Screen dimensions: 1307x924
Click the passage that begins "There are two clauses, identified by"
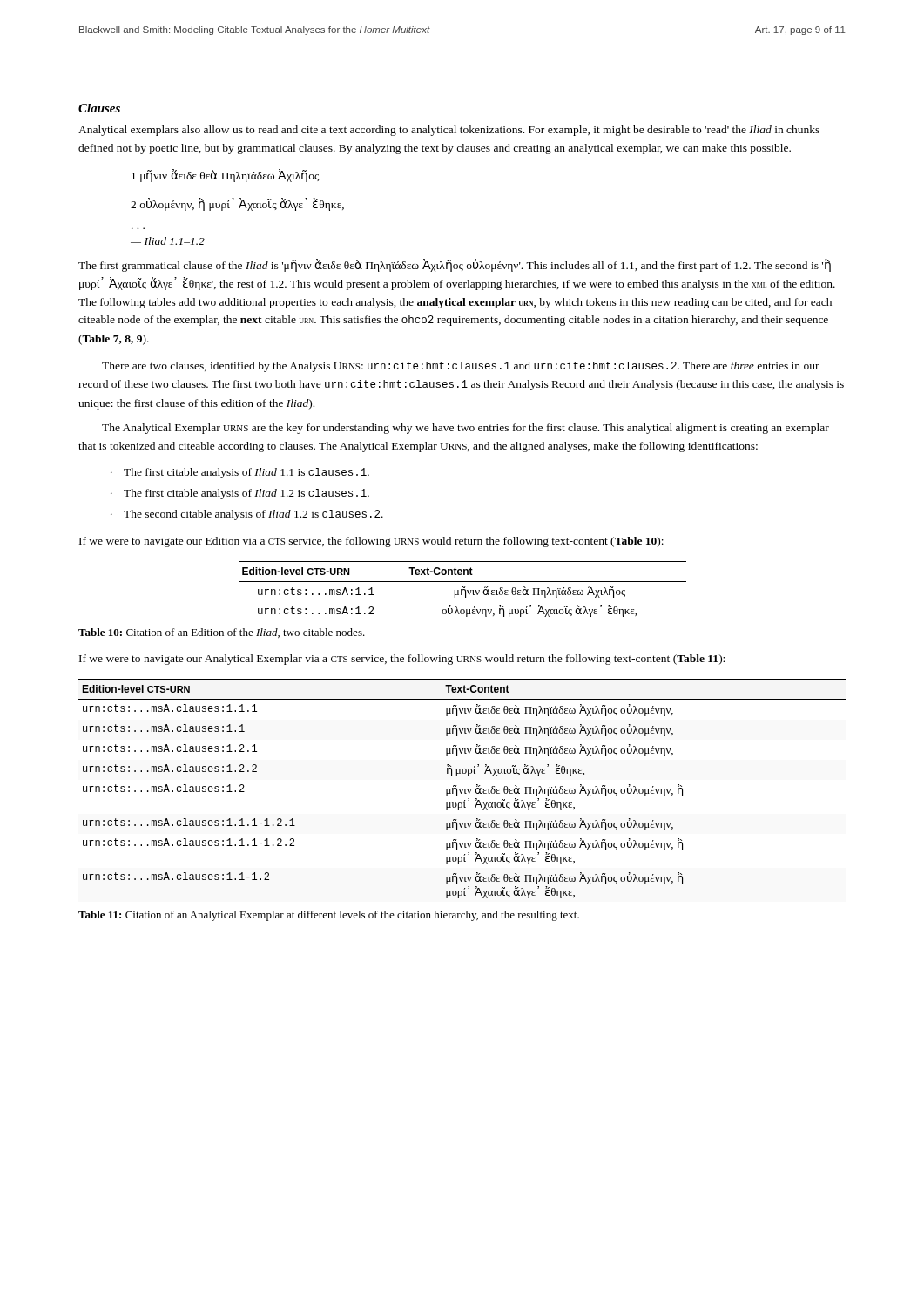[x=461, y=384]
